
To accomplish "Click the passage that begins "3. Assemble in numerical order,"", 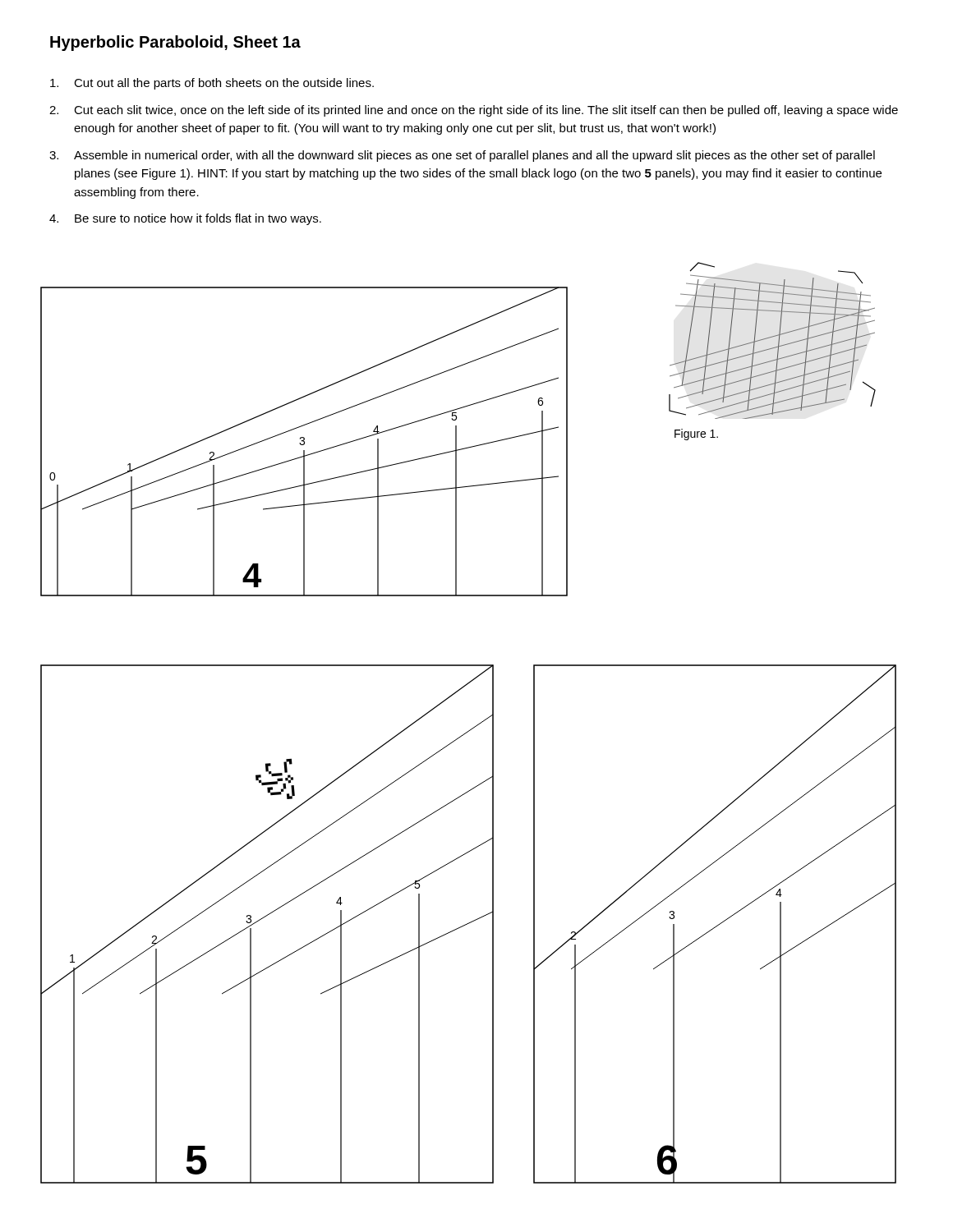I will 481,173.
